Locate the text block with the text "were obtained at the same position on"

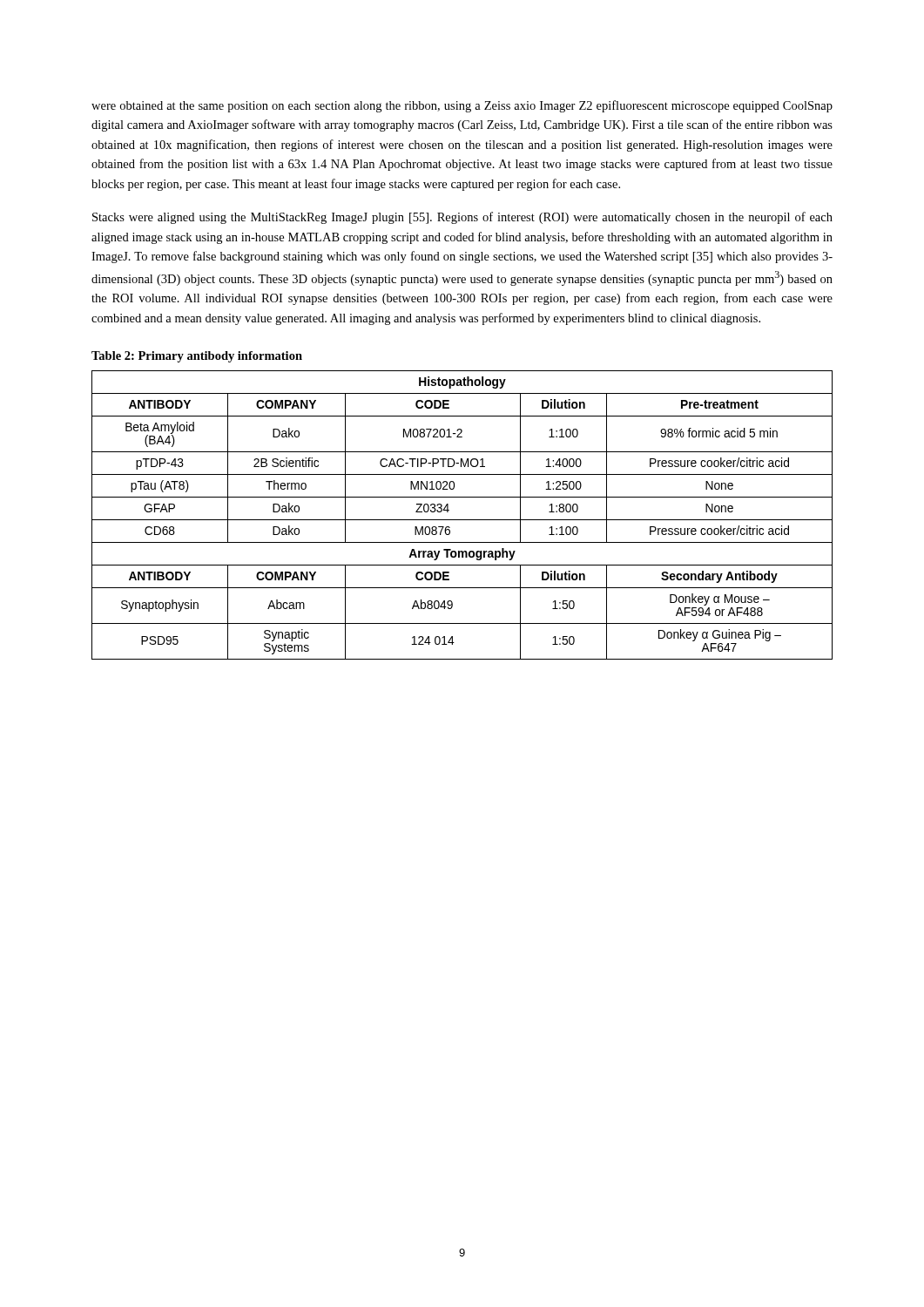click(x=462, y=145)
